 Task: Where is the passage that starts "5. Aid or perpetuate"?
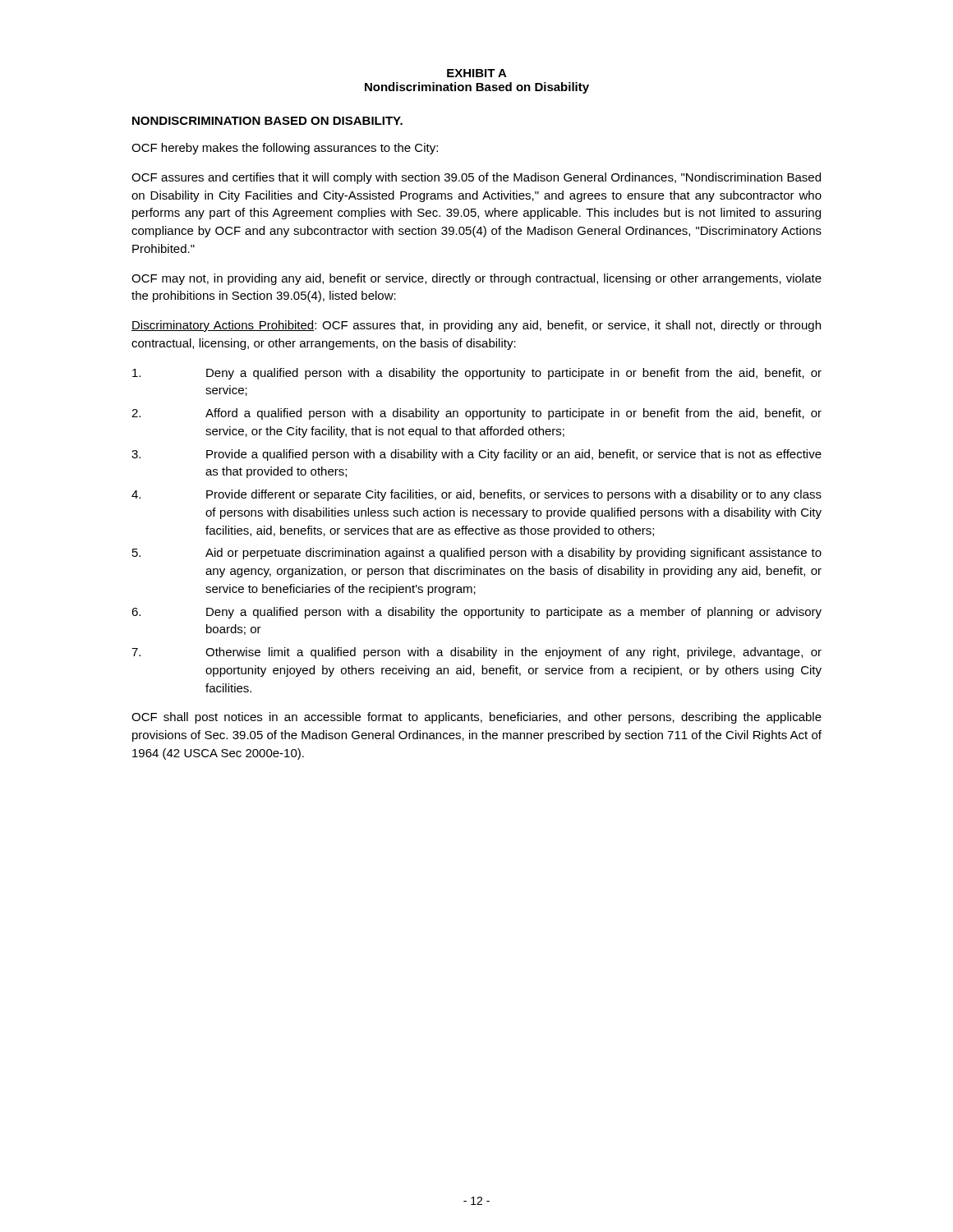coord(476,571)
